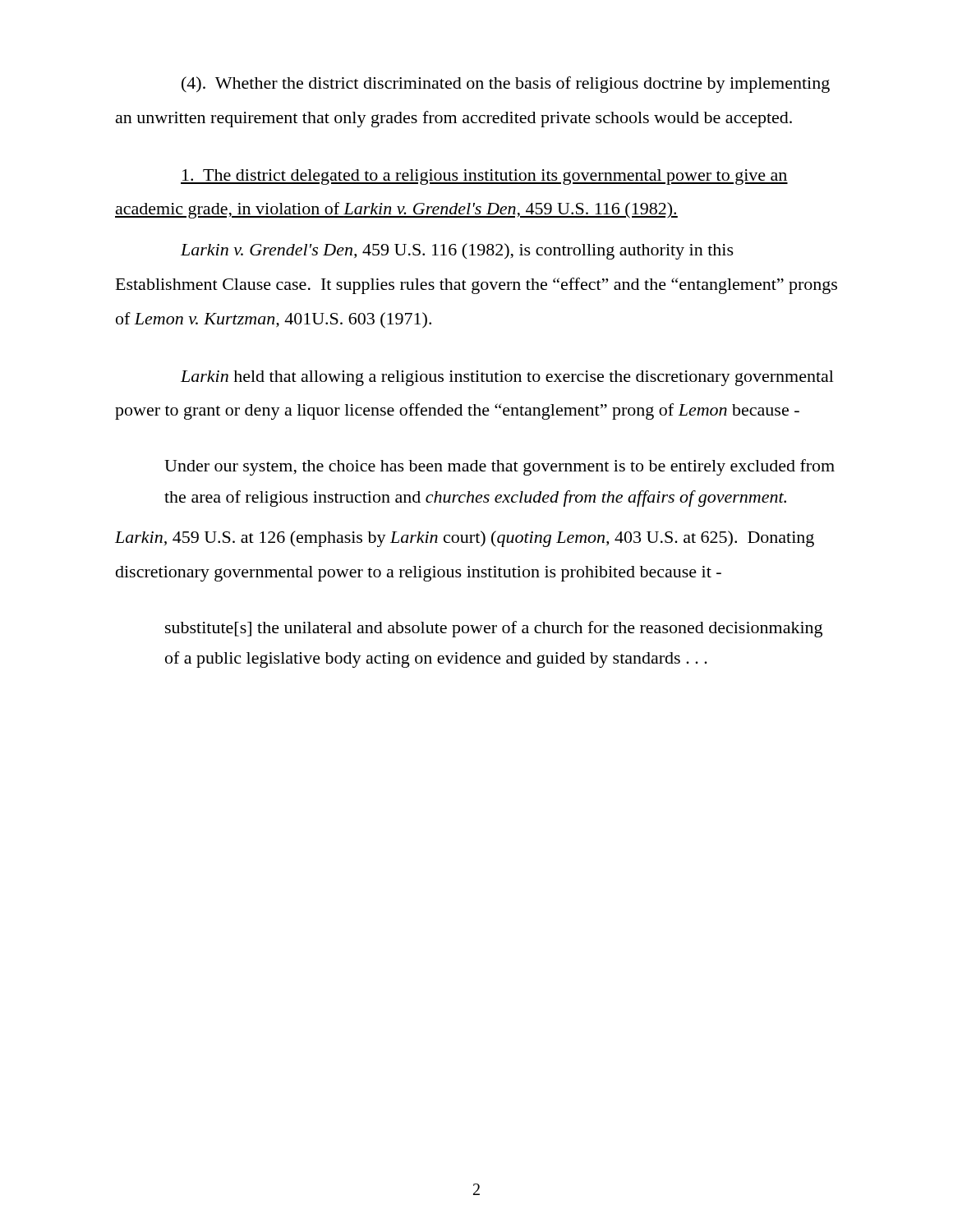Locate the block of text that opens with "Larkin held that allowing a"
Screen dimensions: 1232x953
click(x=474, y=393)
